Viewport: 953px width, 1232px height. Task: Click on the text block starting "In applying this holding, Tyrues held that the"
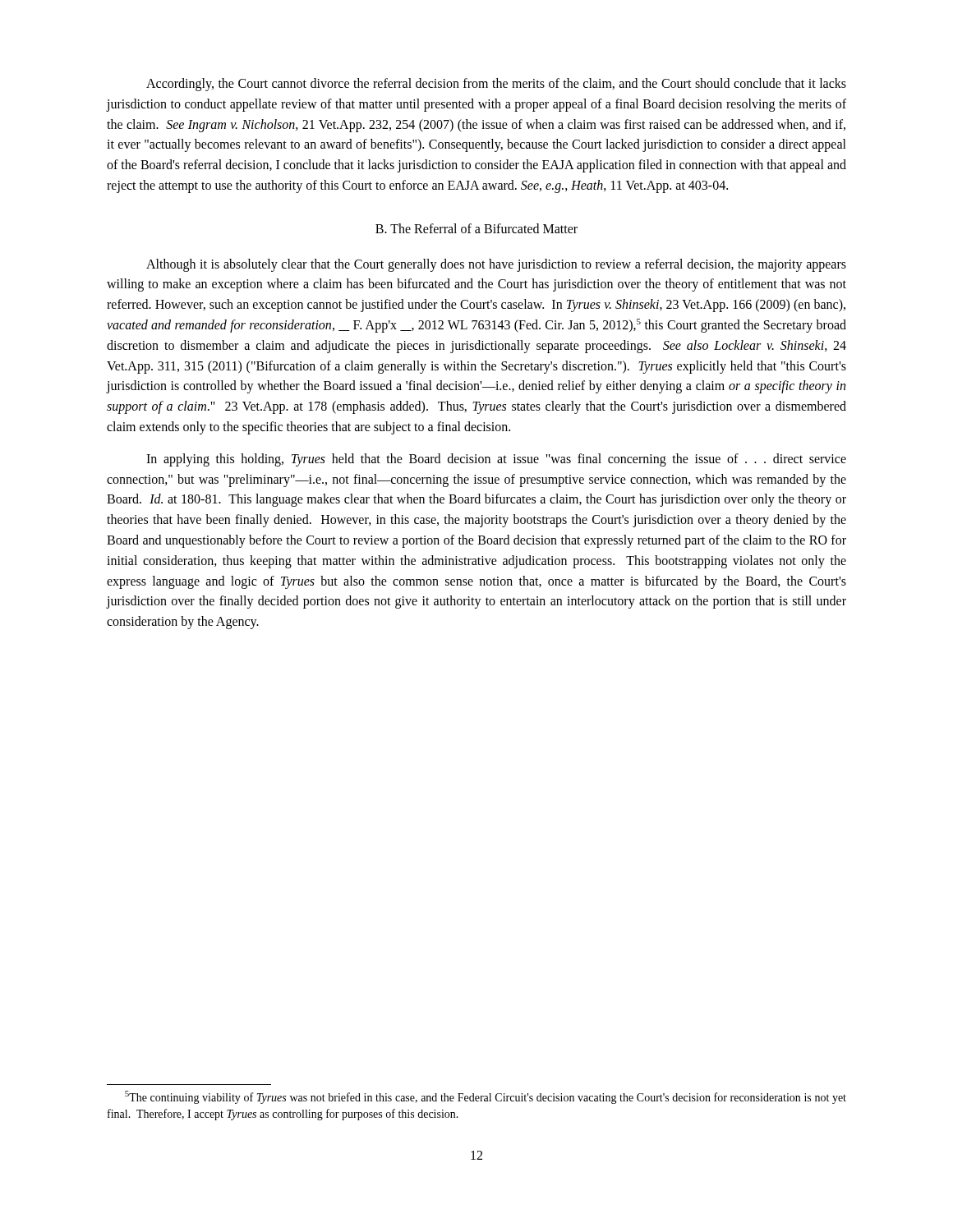476,540
